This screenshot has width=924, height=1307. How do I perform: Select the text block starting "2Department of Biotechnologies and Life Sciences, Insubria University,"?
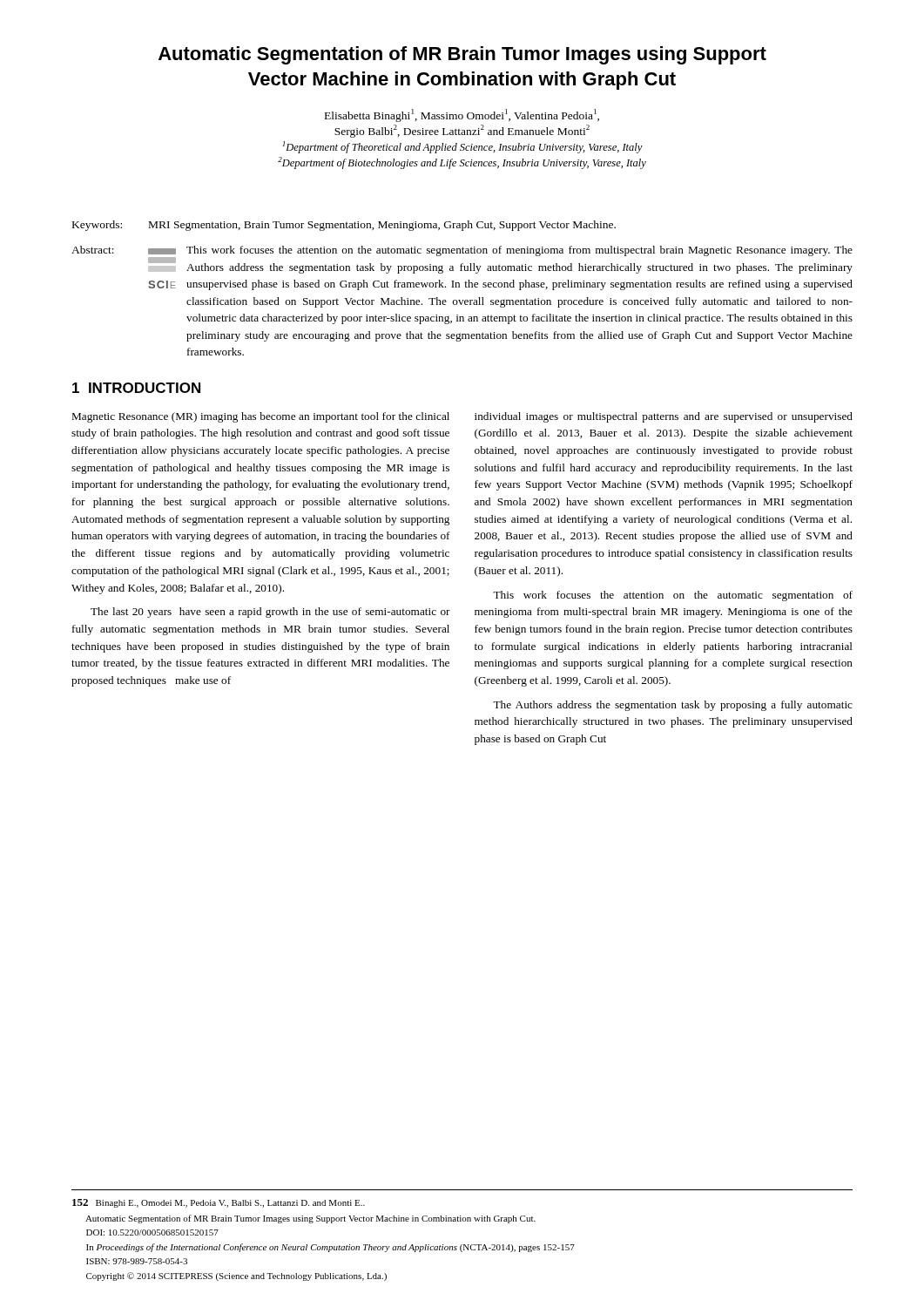coord(462,162)
